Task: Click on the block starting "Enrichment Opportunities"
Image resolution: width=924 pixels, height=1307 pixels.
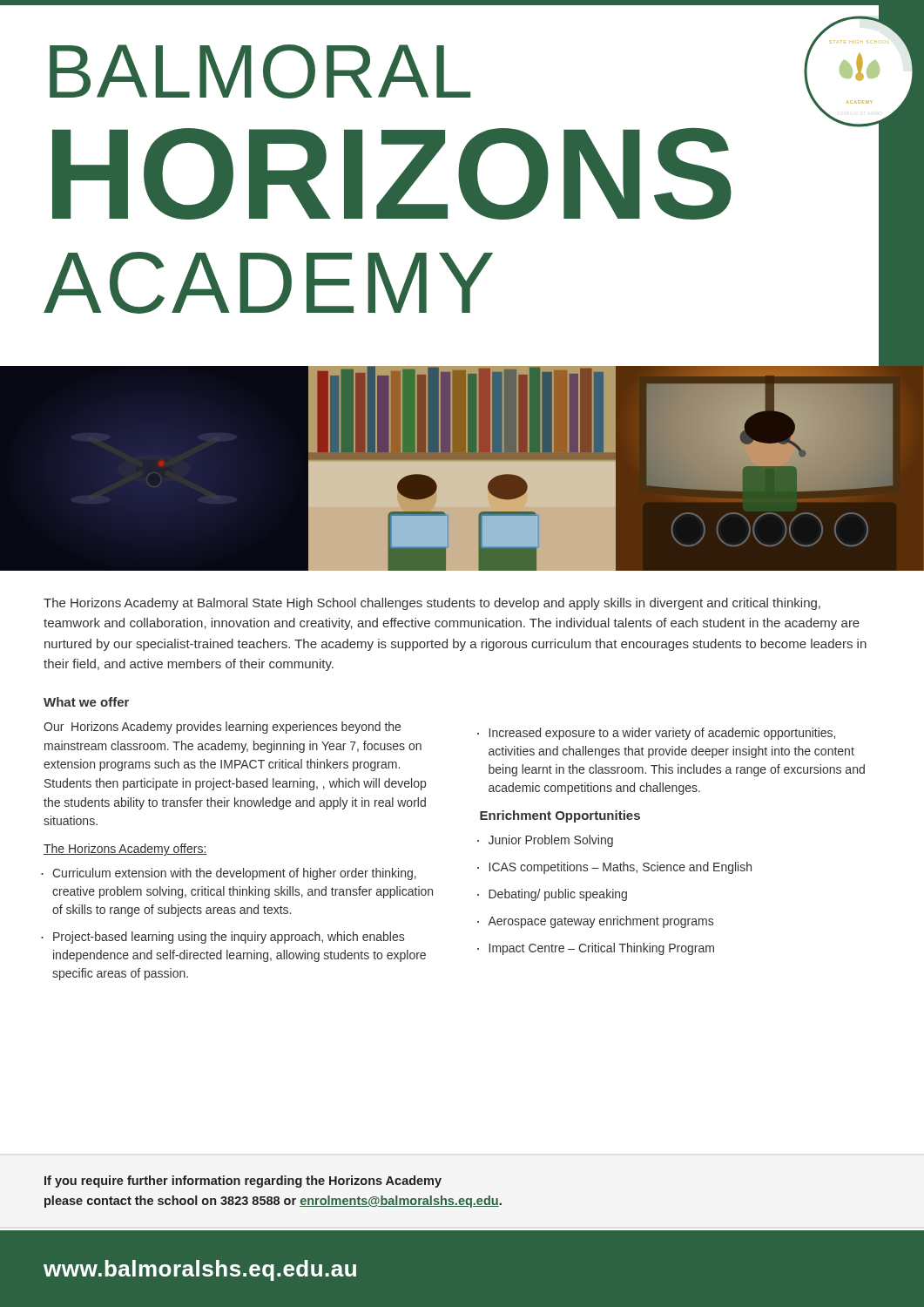Action: coord(560,816)
